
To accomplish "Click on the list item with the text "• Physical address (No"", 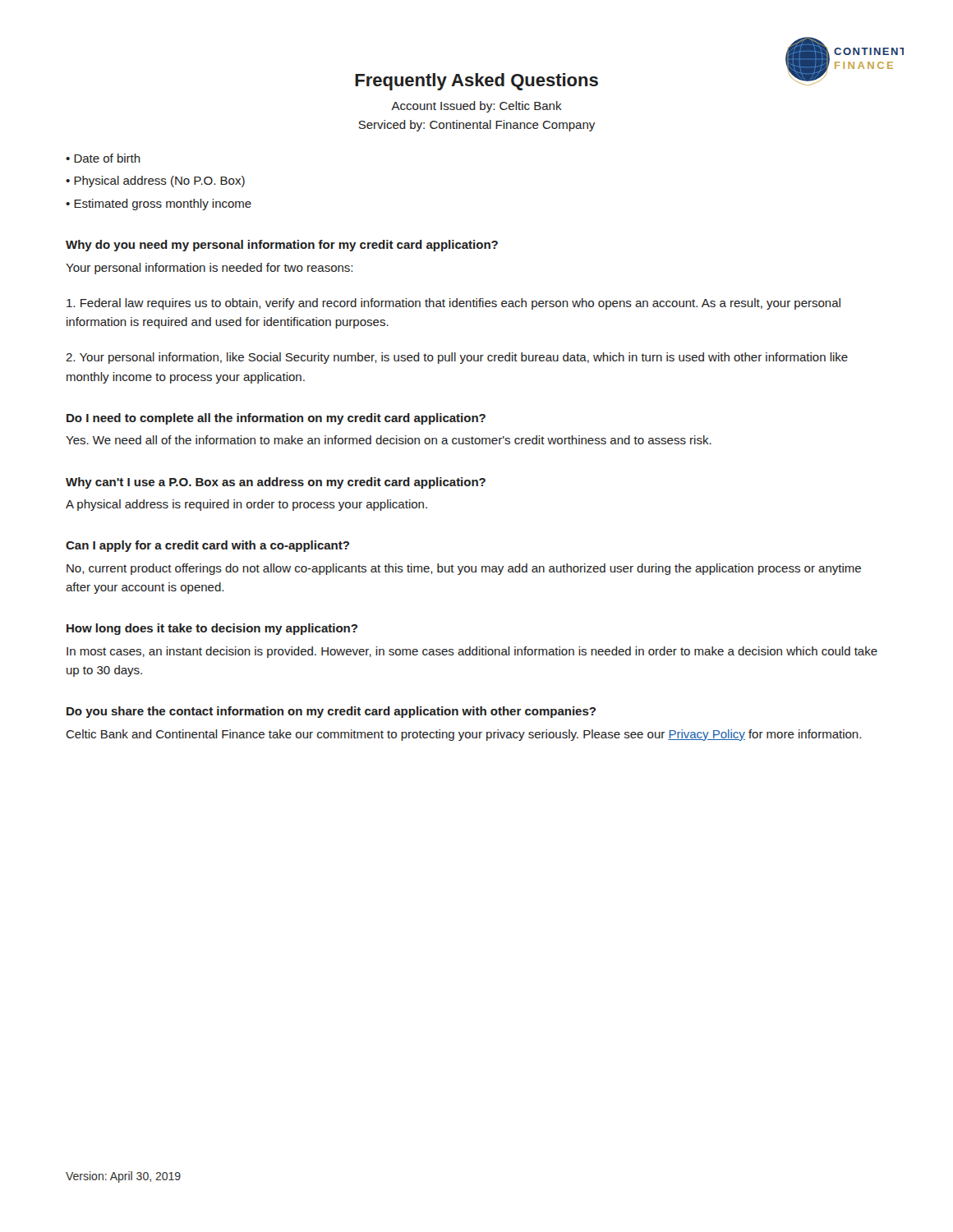I will click(155, 180).
